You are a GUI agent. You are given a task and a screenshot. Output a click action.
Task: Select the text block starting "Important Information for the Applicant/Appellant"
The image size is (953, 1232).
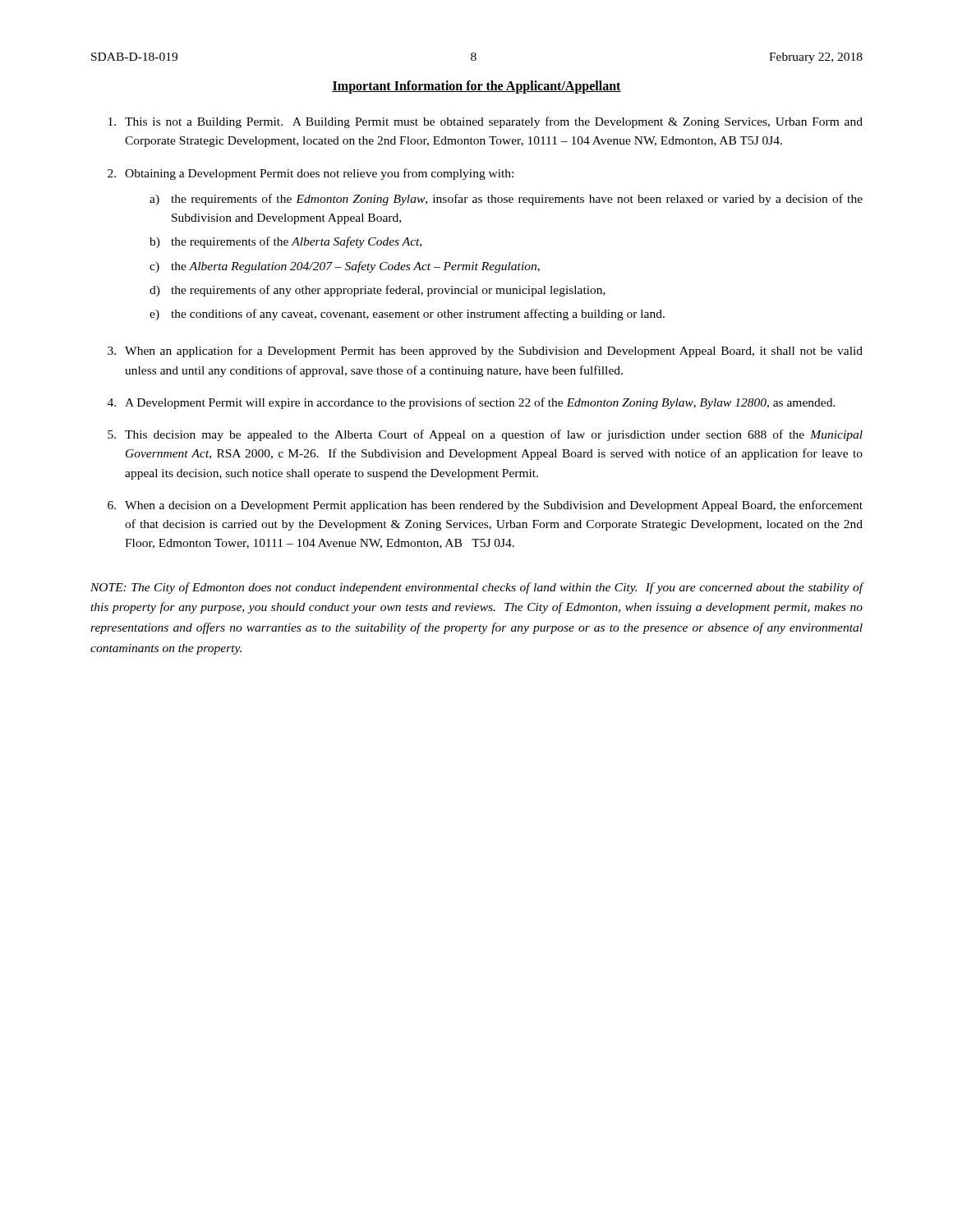[x=476, y=86]
